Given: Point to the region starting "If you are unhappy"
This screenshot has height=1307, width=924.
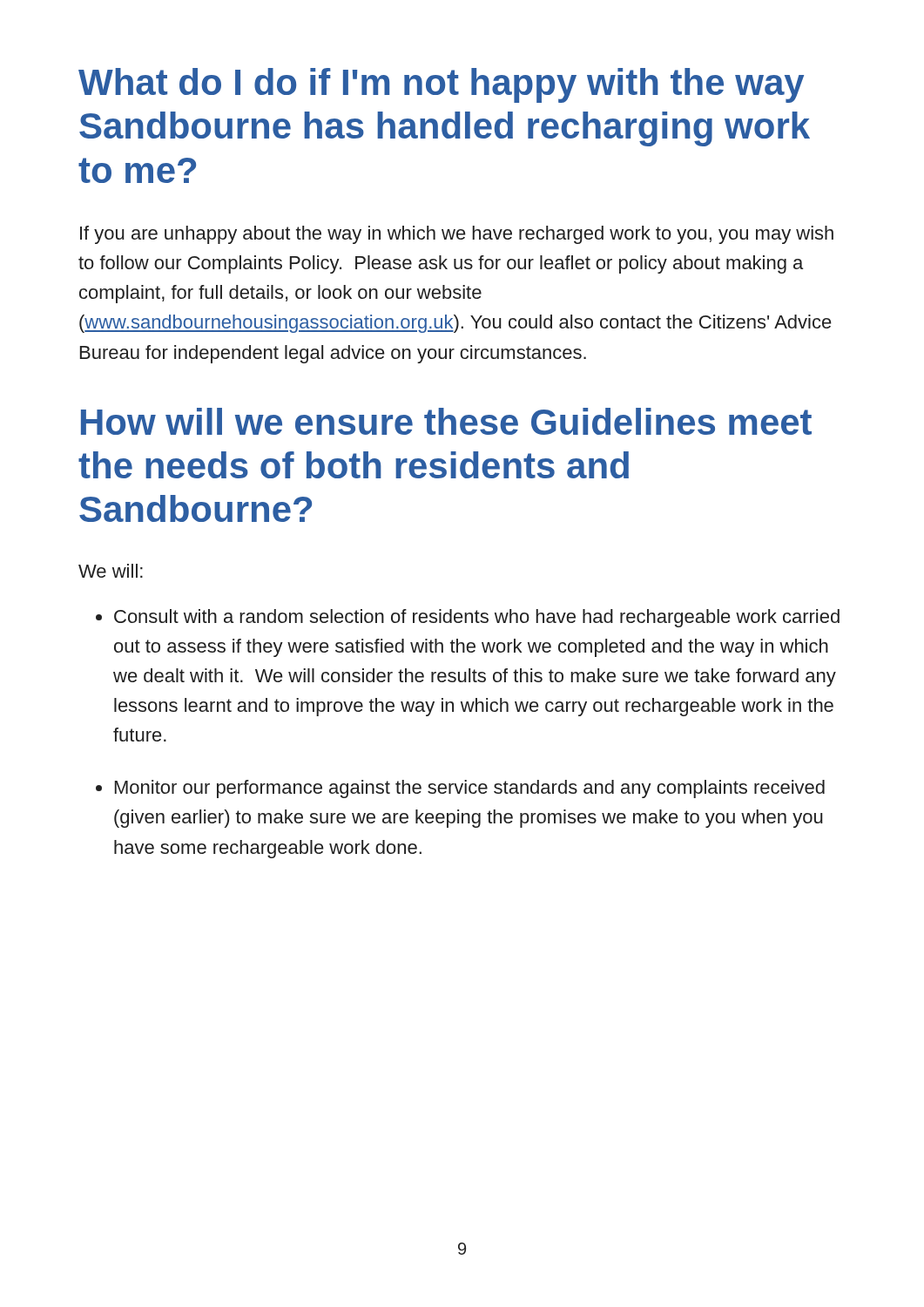Looking at the screenshot, I should click(456, 293).
